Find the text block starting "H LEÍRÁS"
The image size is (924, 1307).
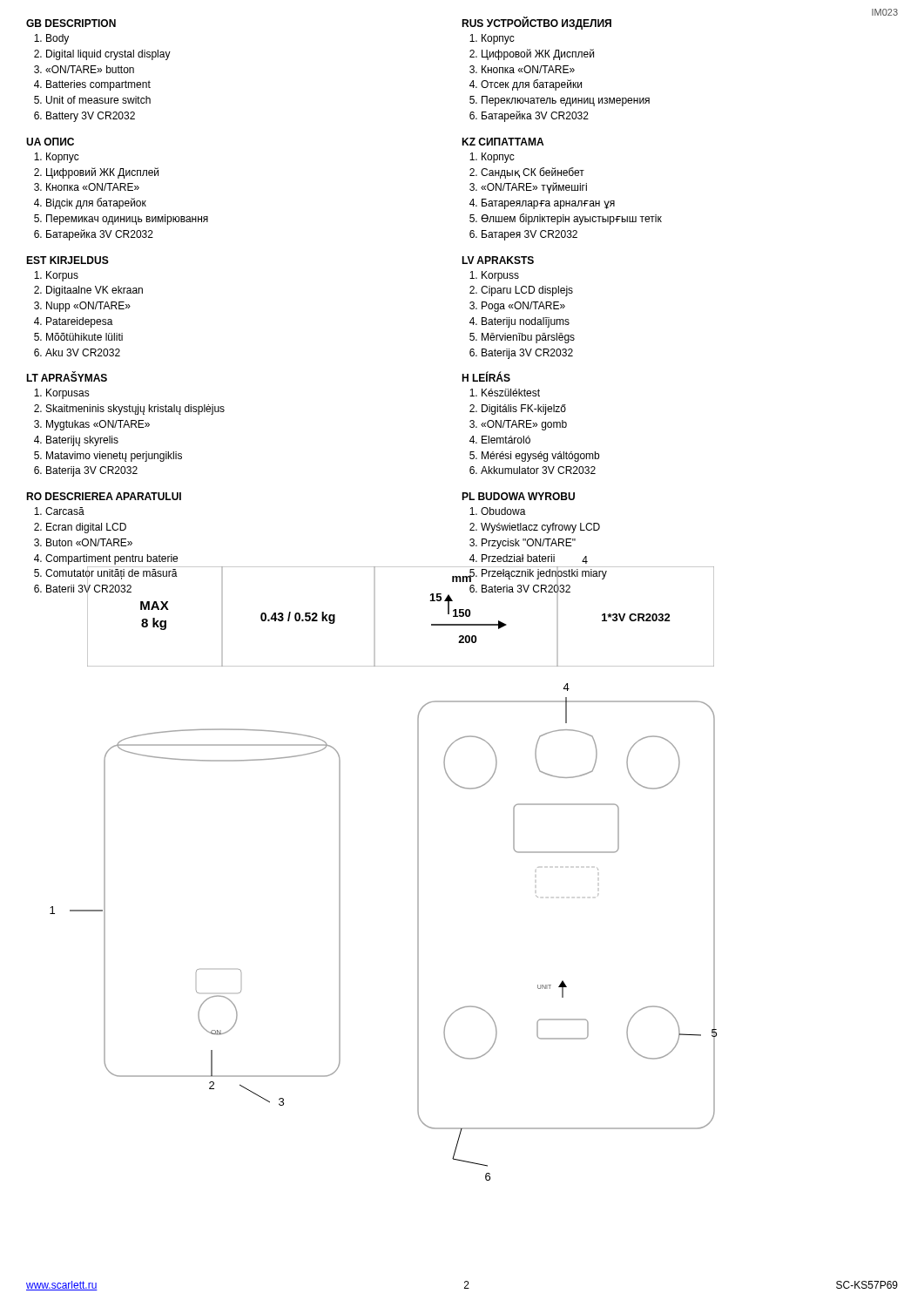click(x=486, y=378)
